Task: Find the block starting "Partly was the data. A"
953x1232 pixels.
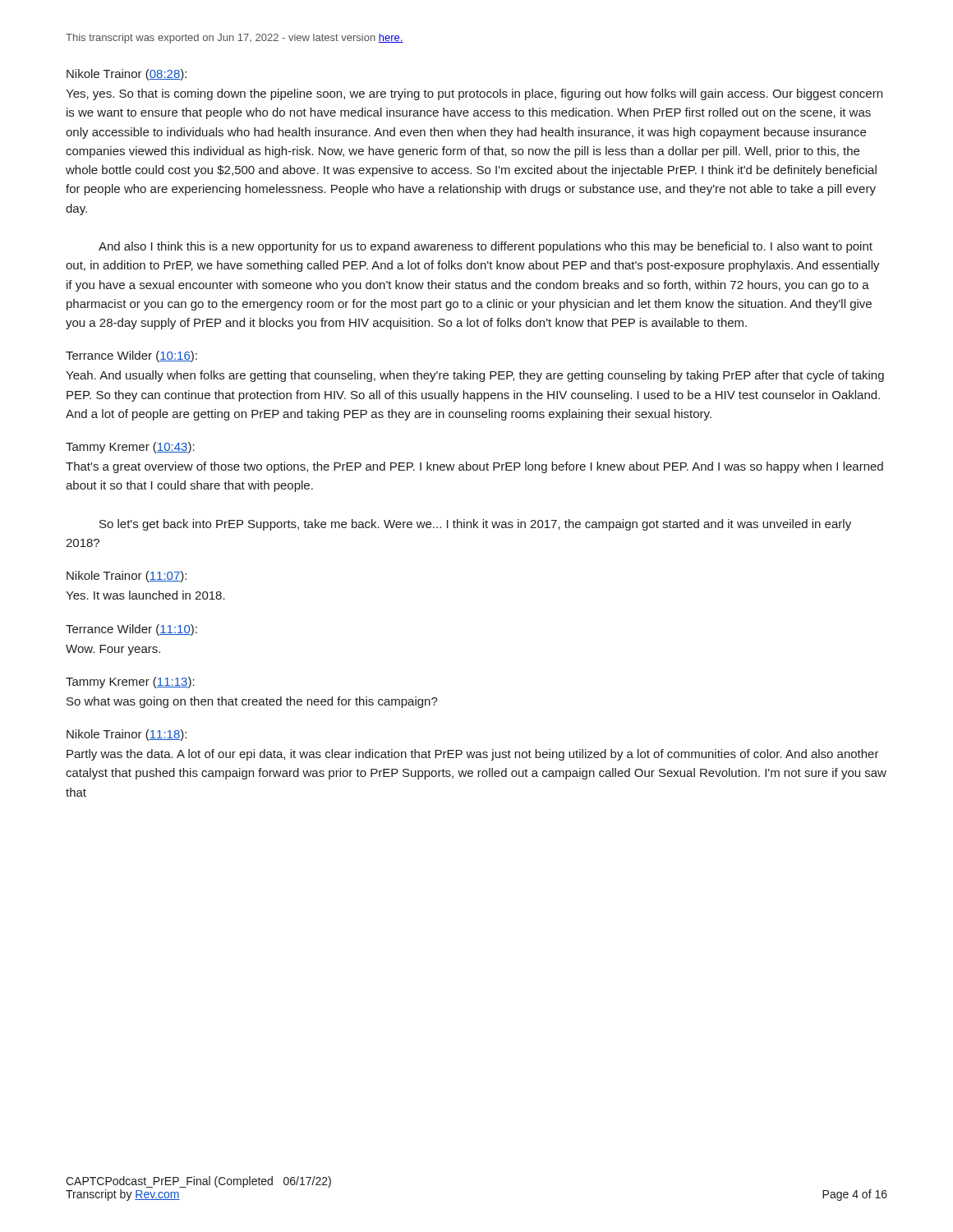Action: coord(476,773)
